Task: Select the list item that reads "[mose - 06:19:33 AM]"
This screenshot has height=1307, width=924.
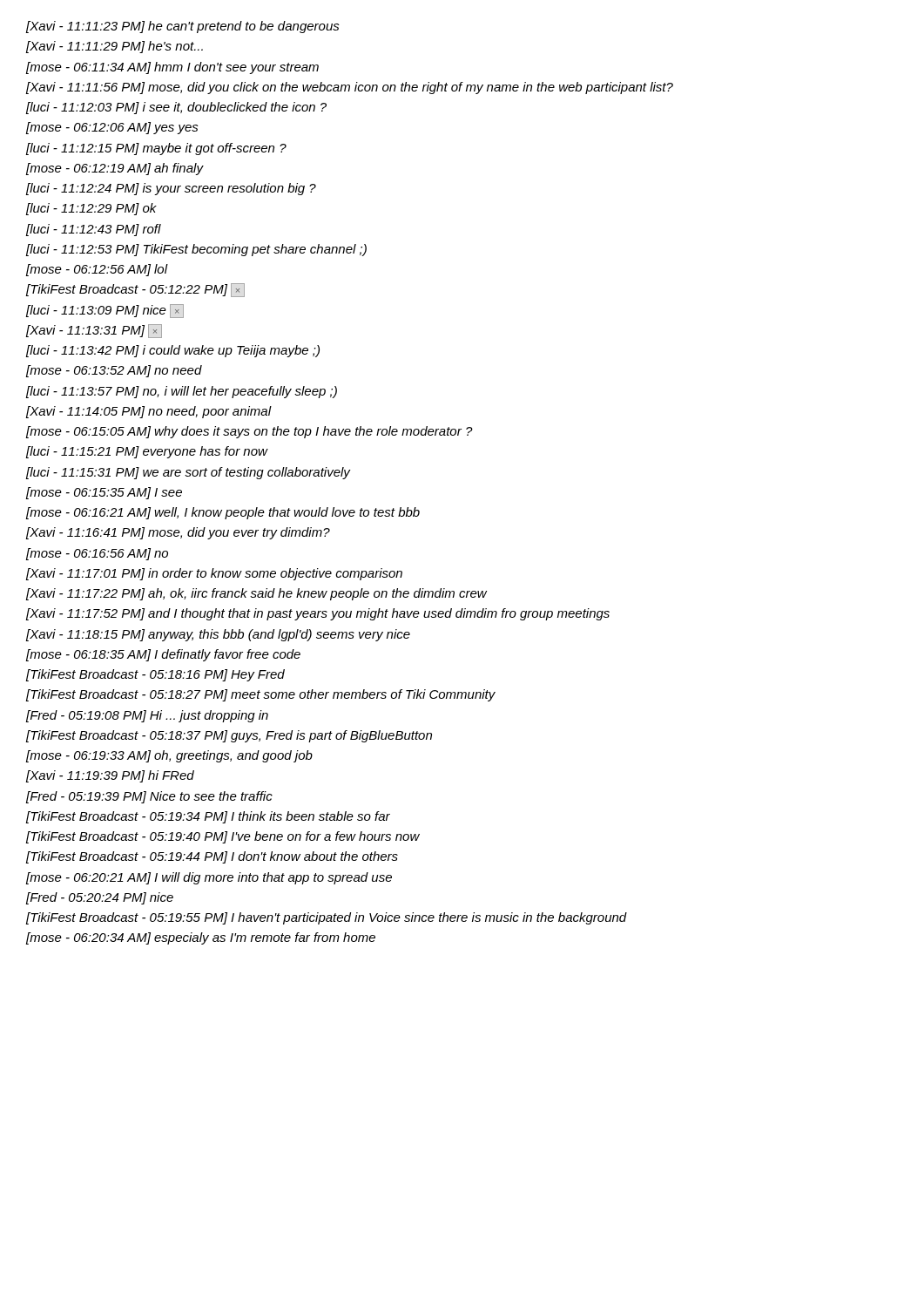Action: click(169, 755)
